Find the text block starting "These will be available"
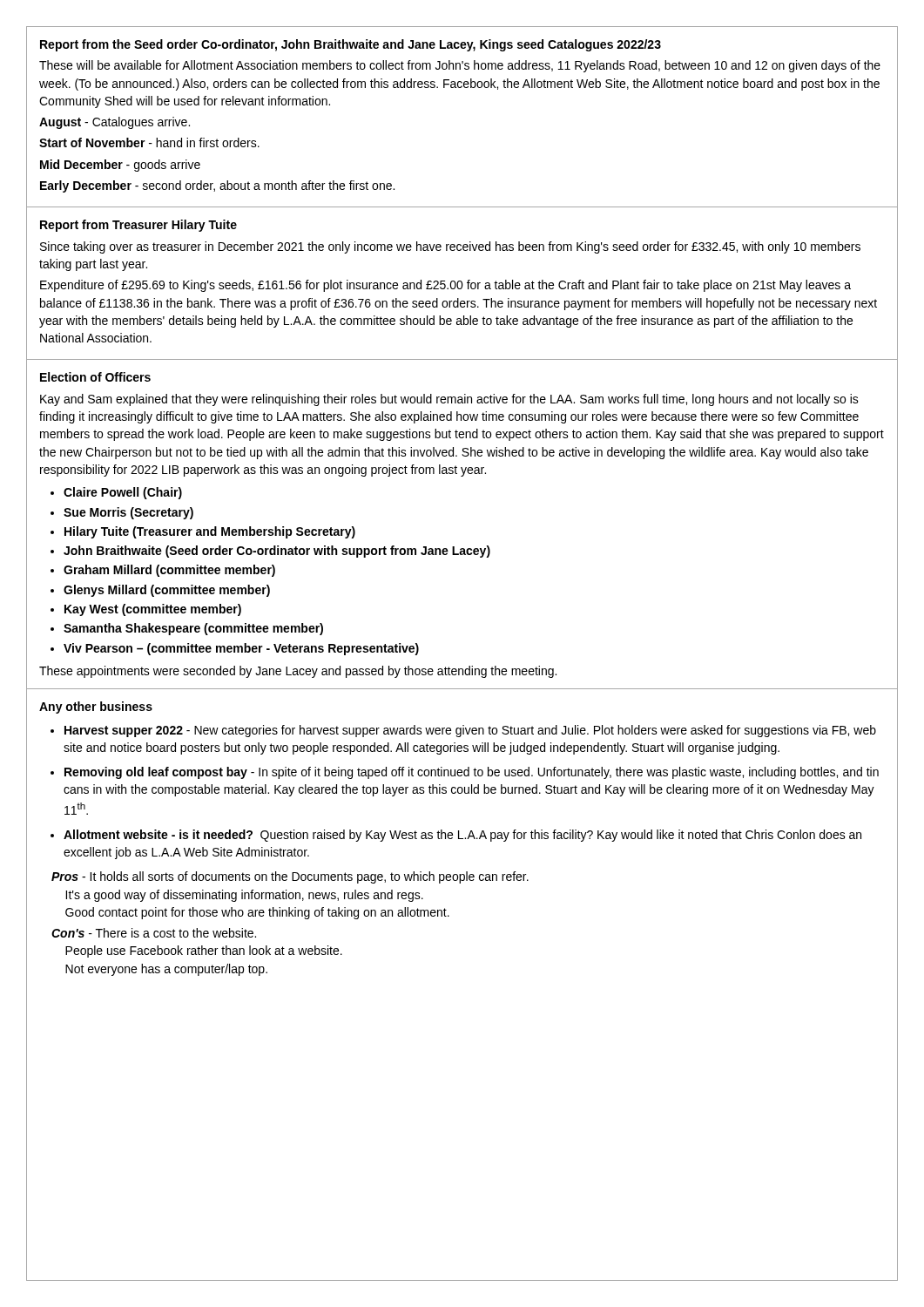 tap(460, 66)
